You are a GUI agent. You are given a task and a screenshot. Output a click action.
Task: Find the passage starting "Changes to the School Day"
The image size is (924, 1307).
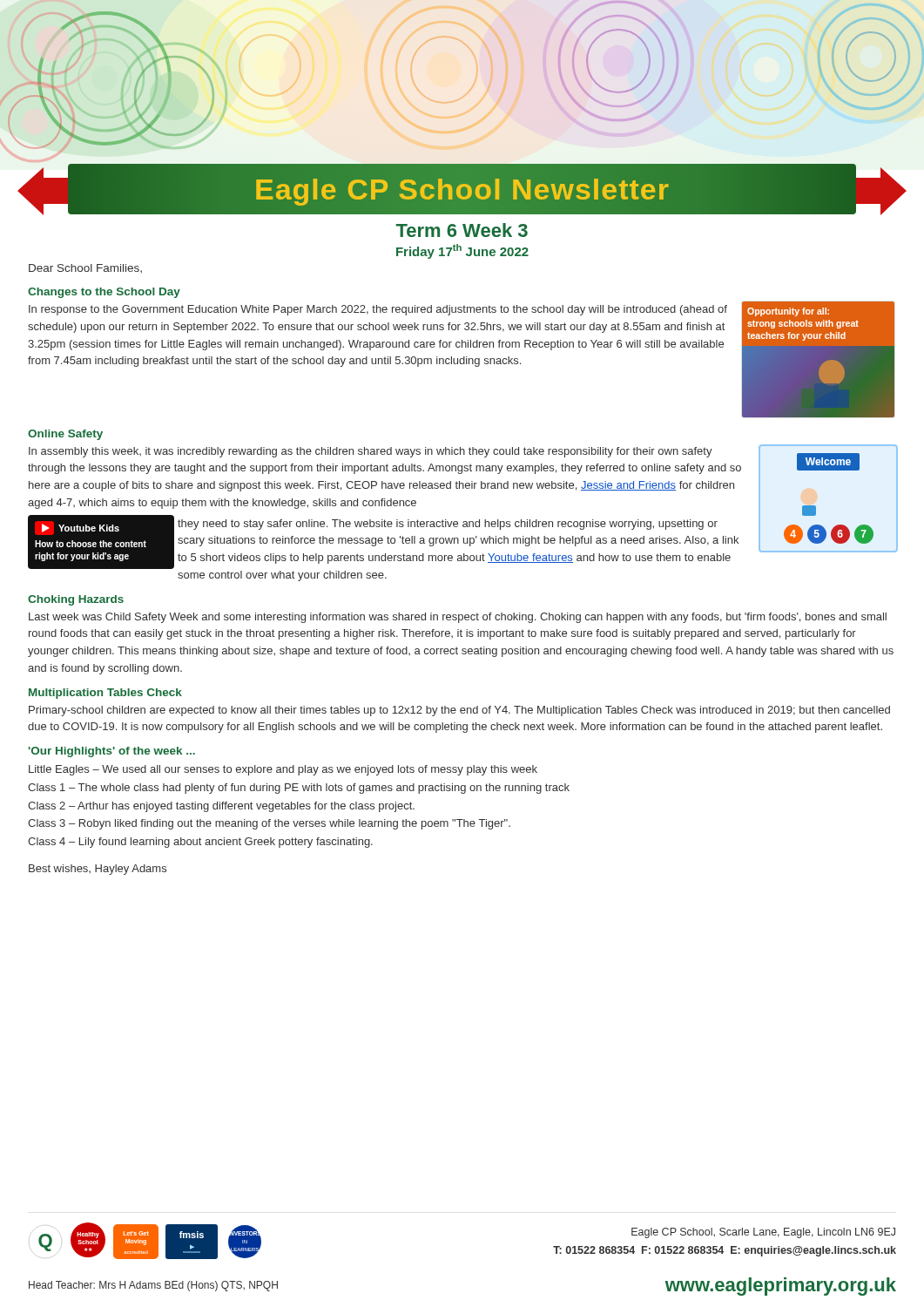pyautogui.click(x=104, y=291)
